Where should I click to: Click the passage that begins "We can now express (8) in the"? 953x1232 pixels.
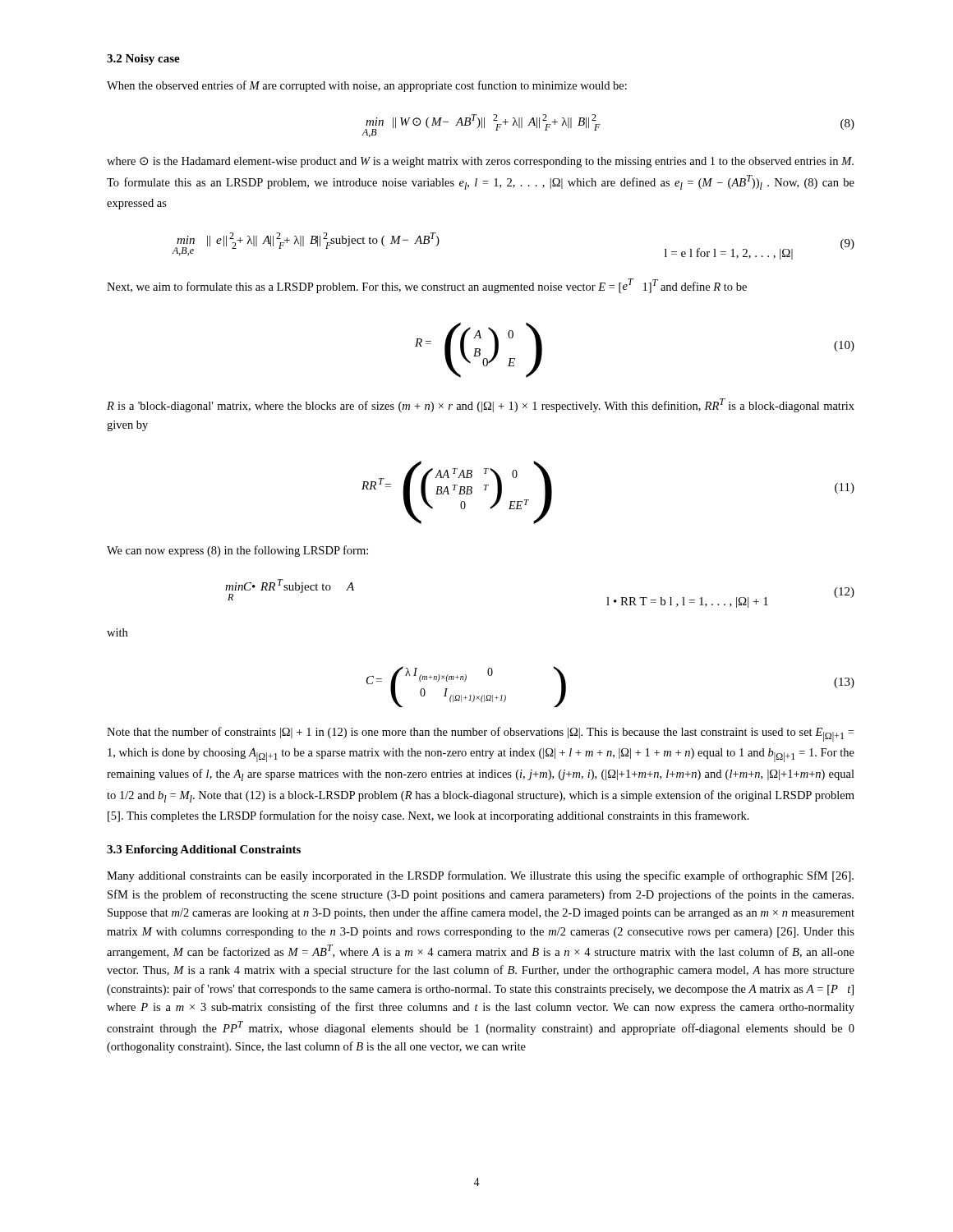click(238, 550)
